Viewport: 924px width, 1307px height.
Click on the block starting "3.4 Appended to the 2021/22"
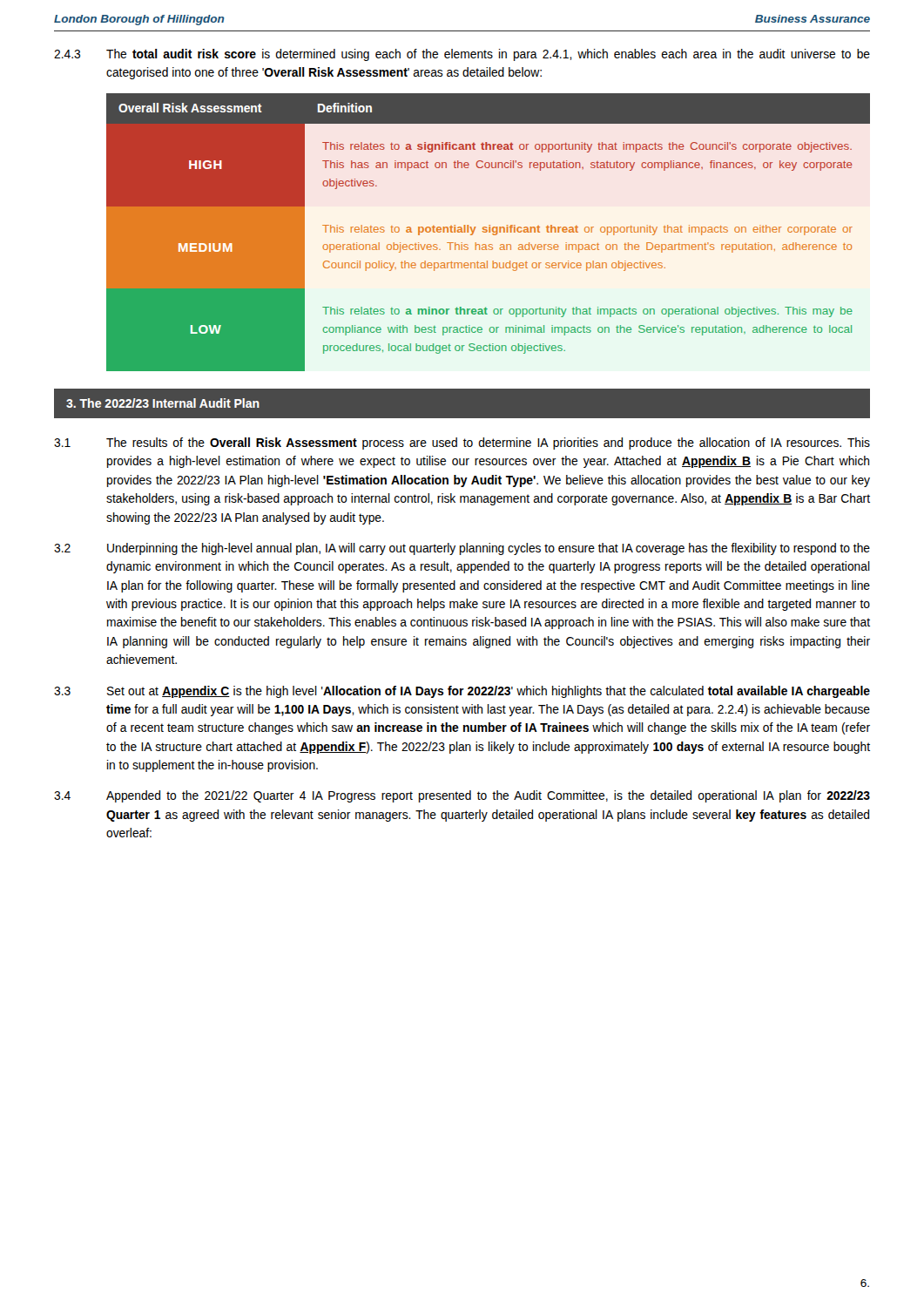click(462, 815)
